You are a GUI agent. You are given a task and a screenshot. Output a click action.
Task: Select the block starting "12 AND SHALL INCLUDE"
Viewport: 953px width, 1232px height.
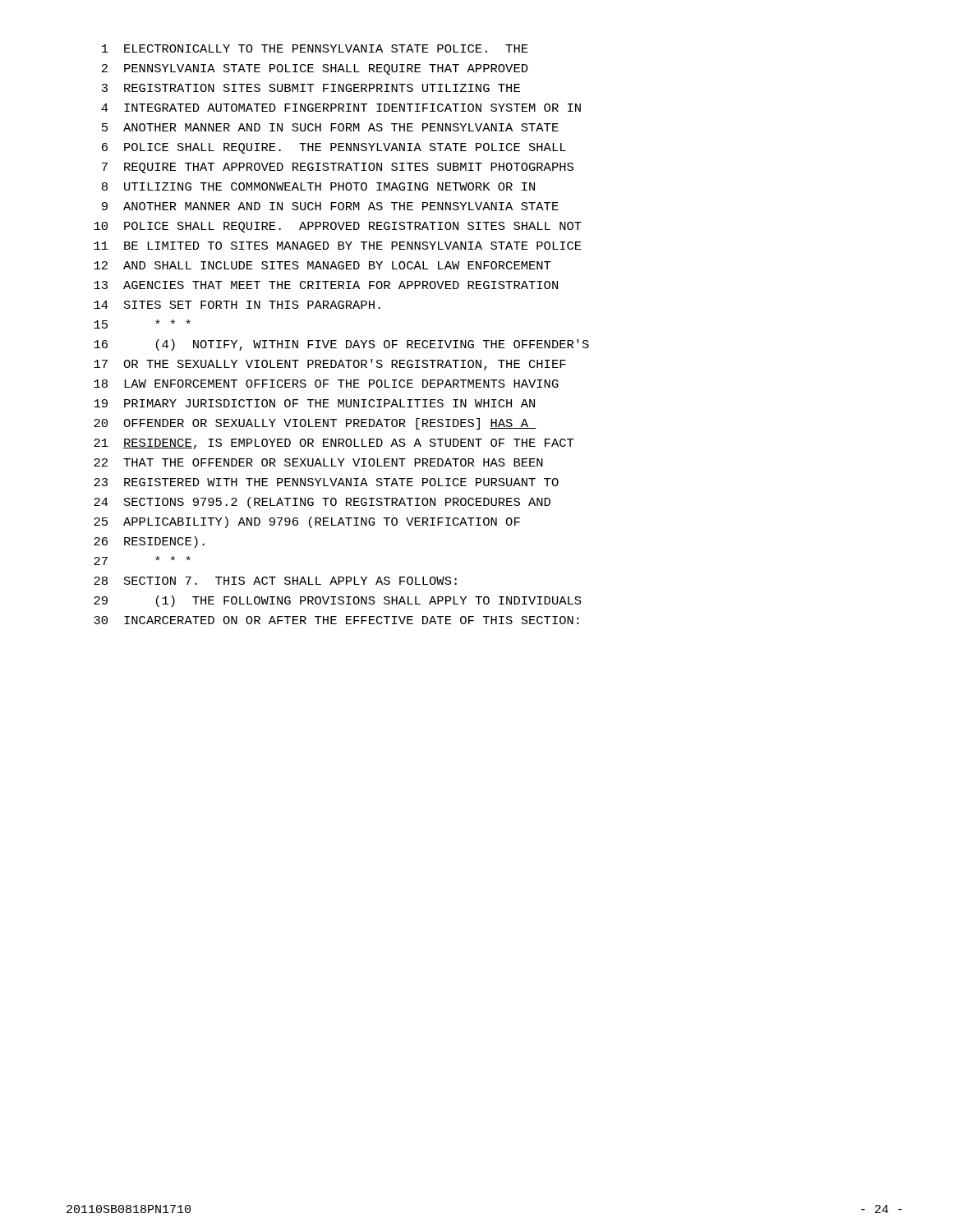point(485,266)
